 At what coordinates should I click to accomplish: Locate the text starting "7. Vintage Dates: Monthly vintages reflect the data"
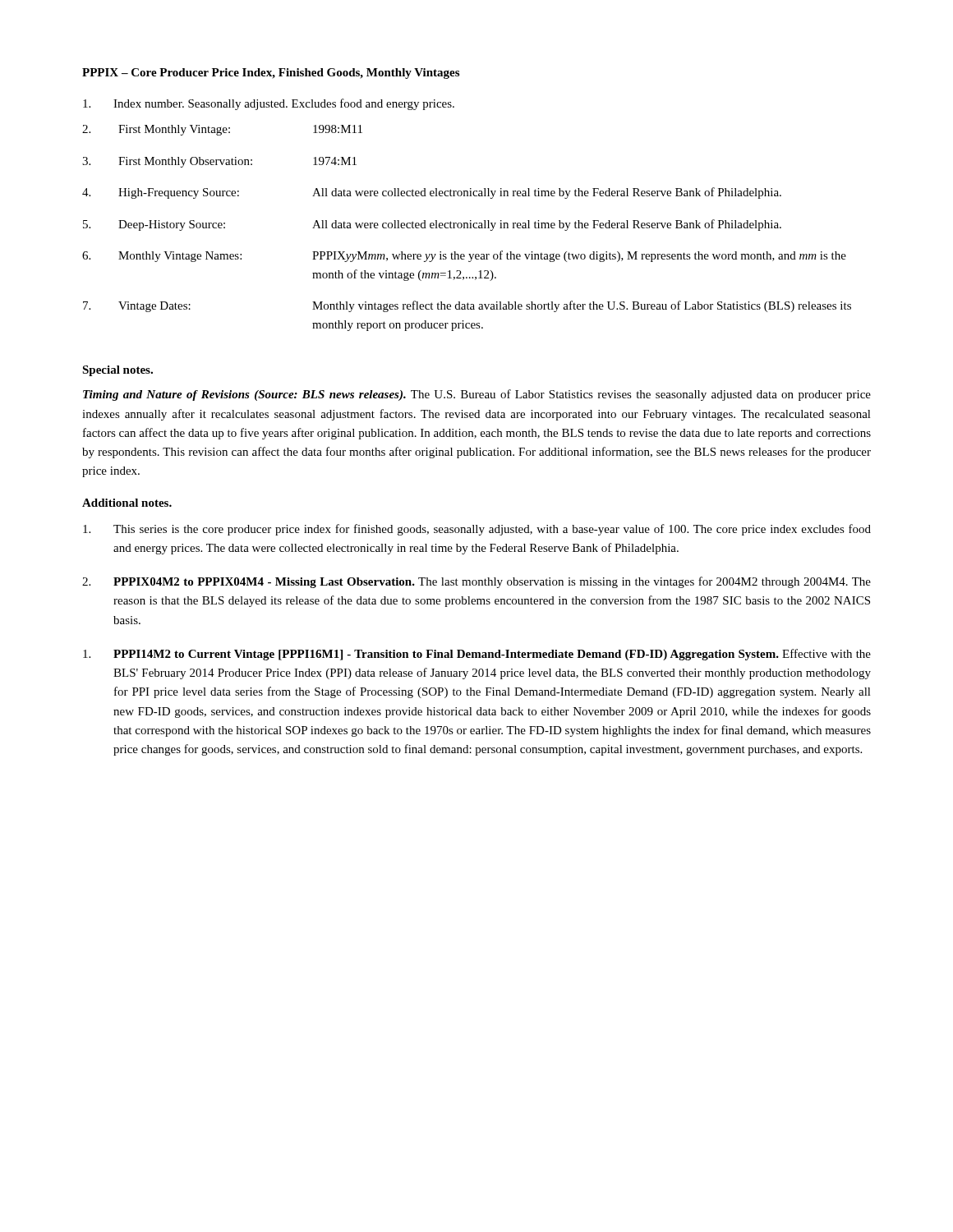(x=476, y=315)
